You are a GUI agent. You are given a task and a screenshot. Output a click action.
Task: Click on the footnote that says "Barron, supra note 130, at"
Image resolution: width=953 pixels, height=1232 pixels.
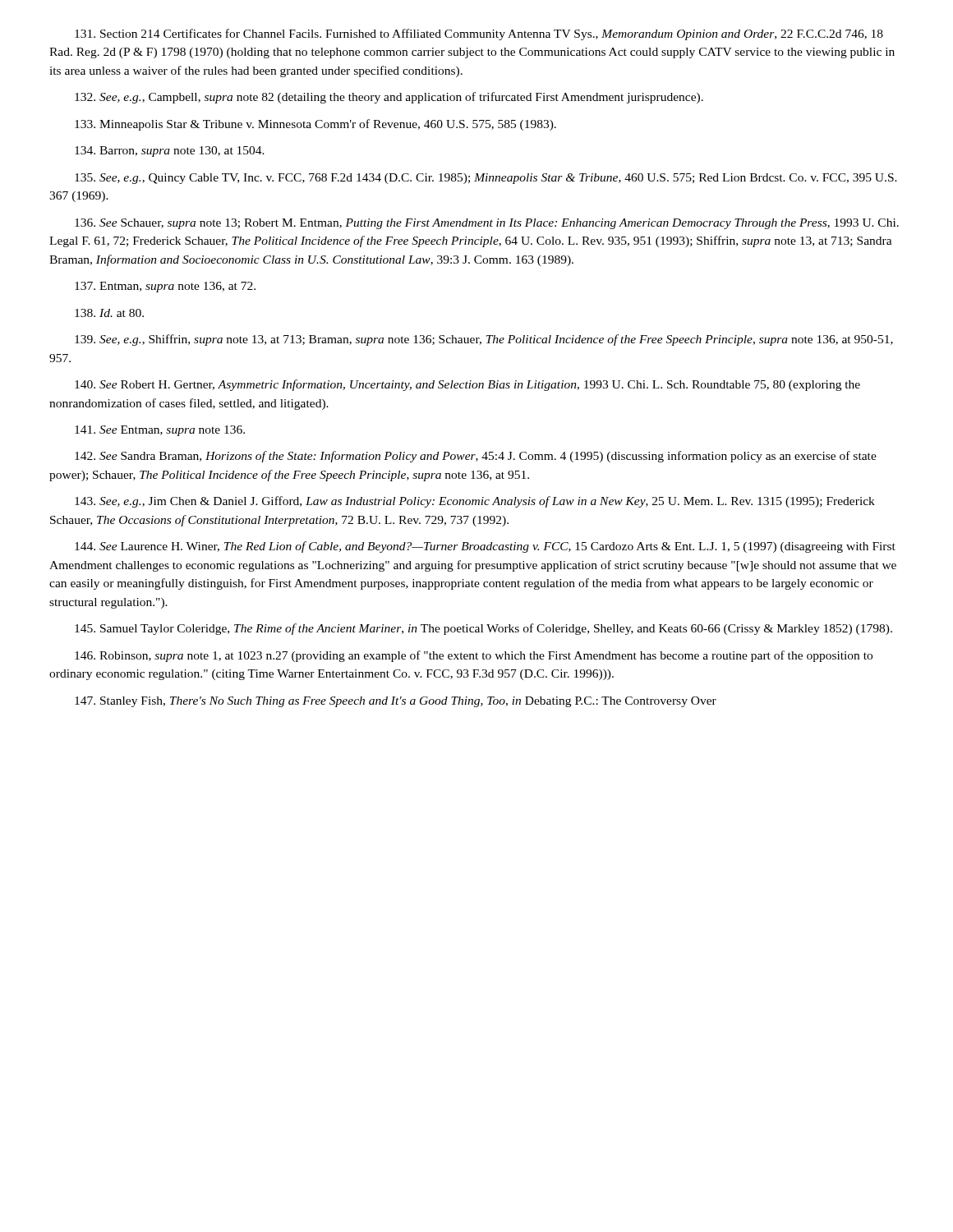pos(169,150)
